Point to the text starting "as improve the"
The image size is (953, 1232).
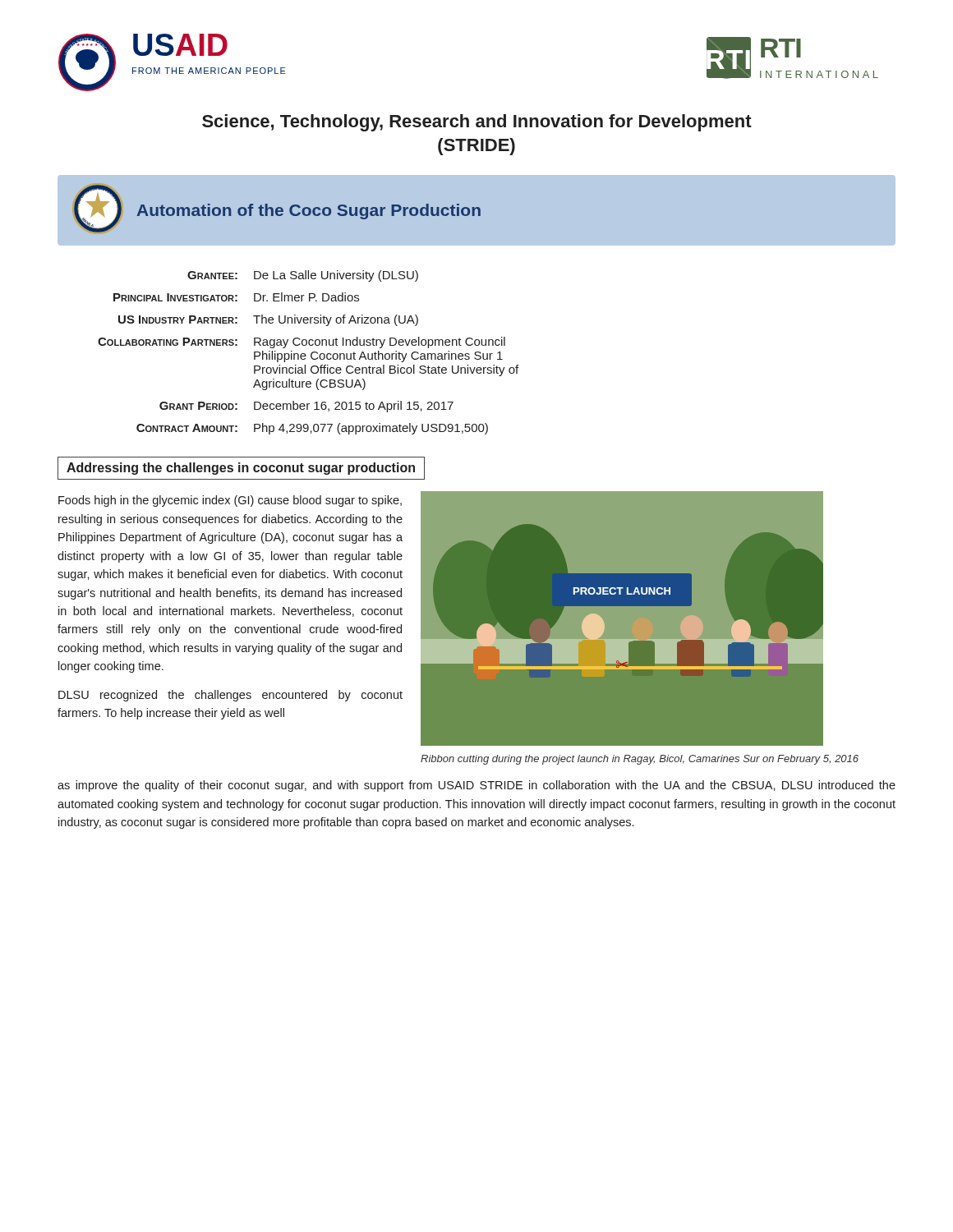click(476, 804)
